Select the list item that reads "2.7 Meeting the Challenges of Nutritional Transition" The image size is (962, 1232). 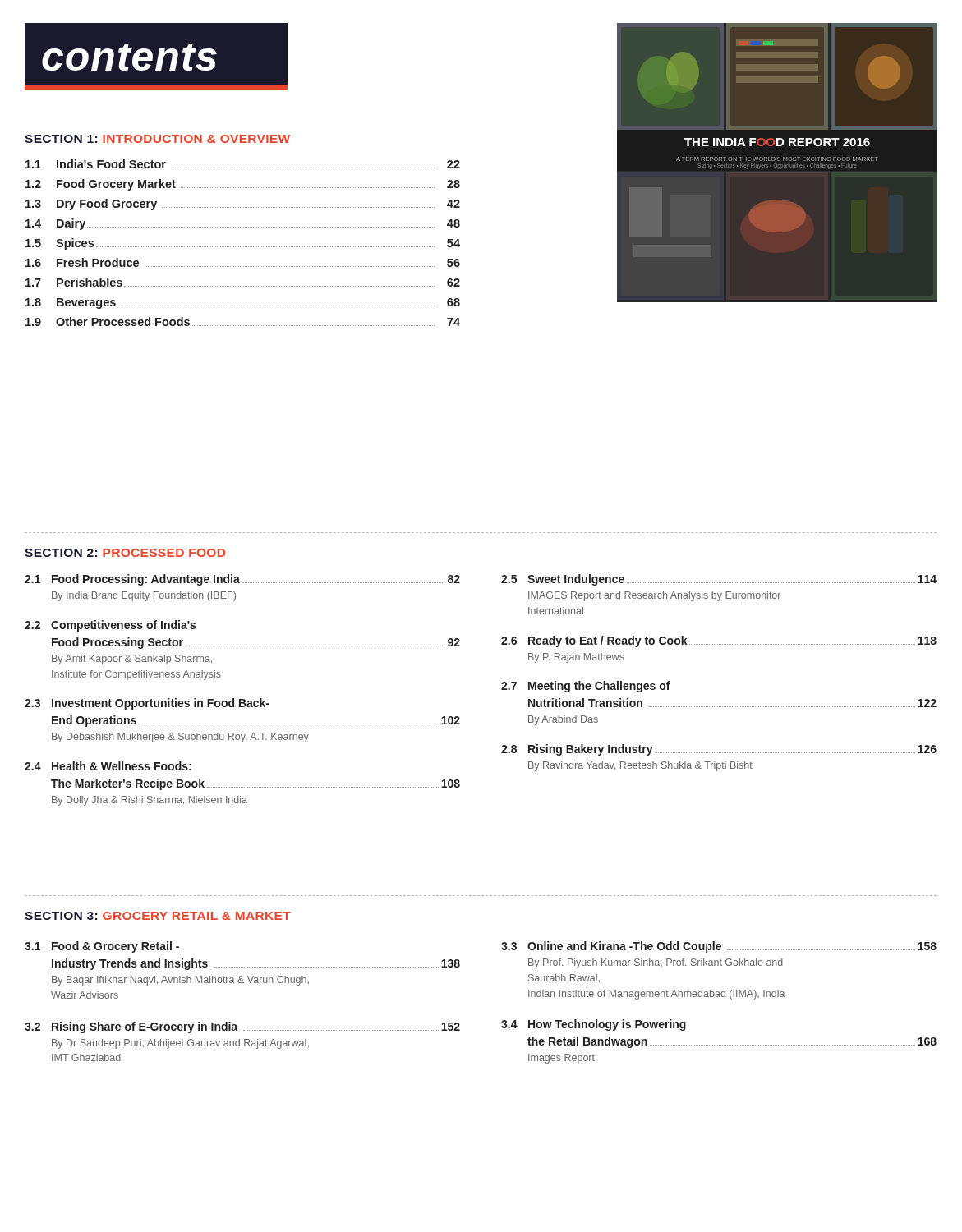(x=719, y=703)
